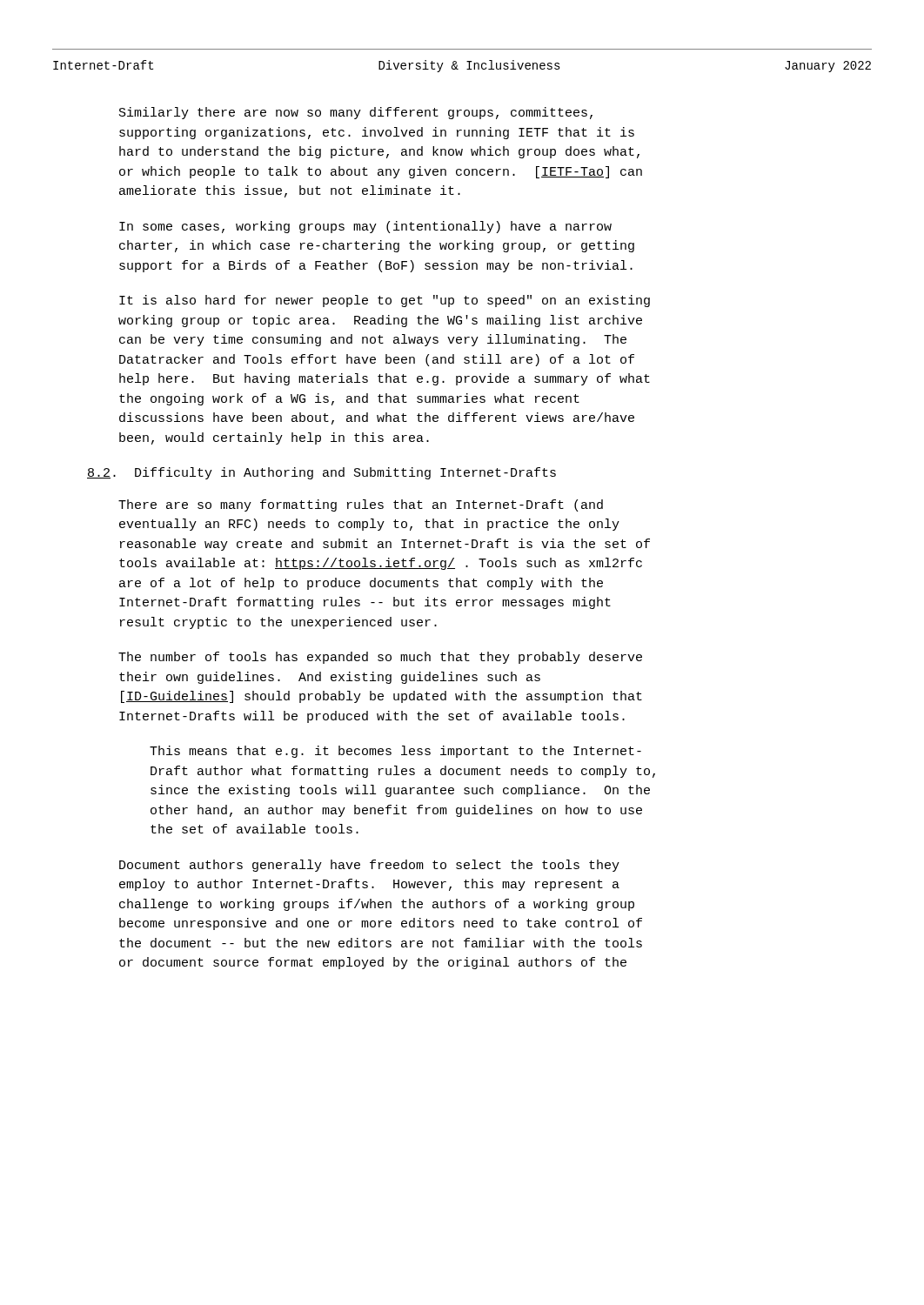Select the section header that reads "8.2. Difficulty in Authoring"
The width and height of the screenshot is (924, 1305).
322,474
